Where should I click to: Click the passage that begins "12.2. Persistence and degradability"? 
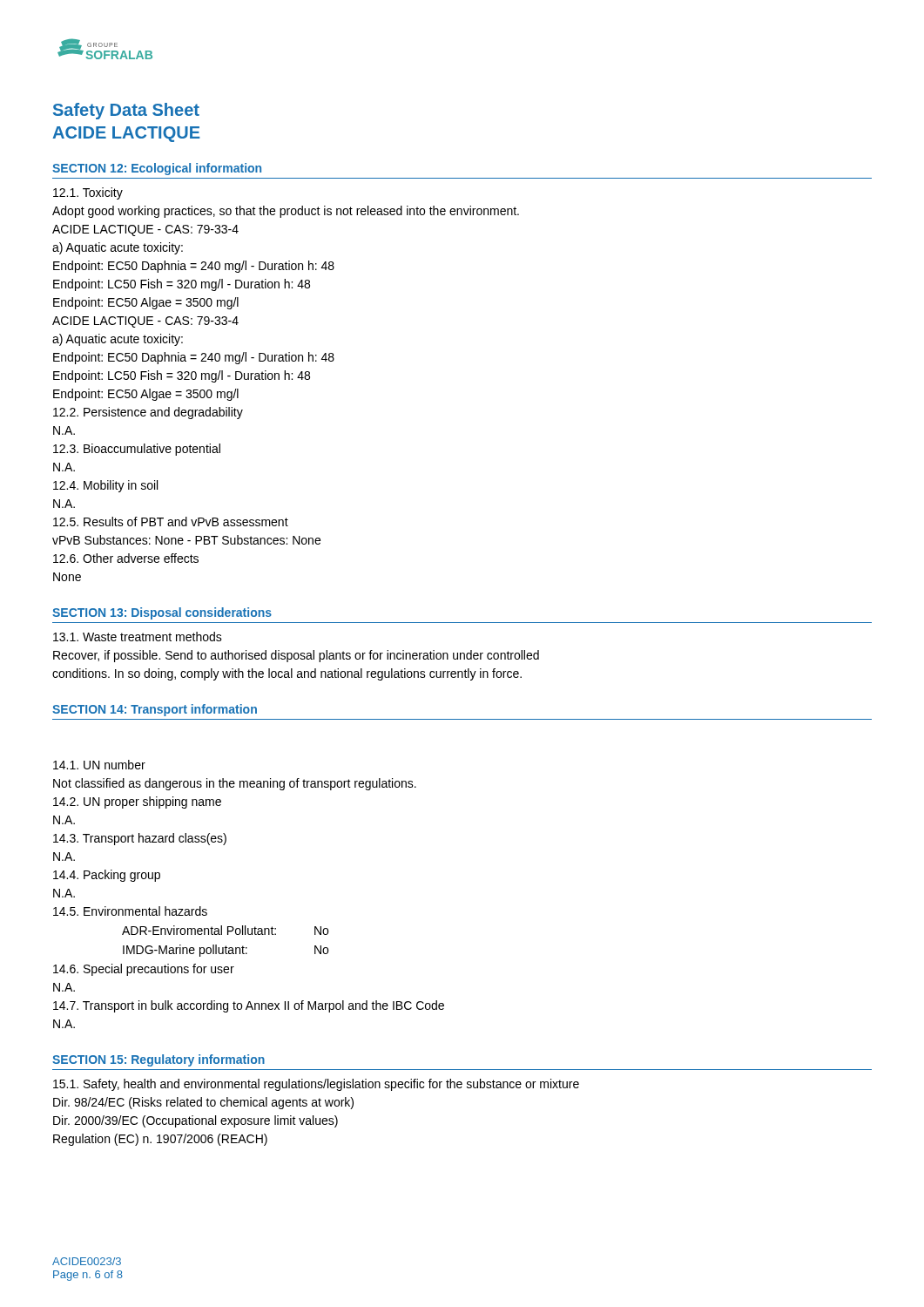tap(148, 413)
